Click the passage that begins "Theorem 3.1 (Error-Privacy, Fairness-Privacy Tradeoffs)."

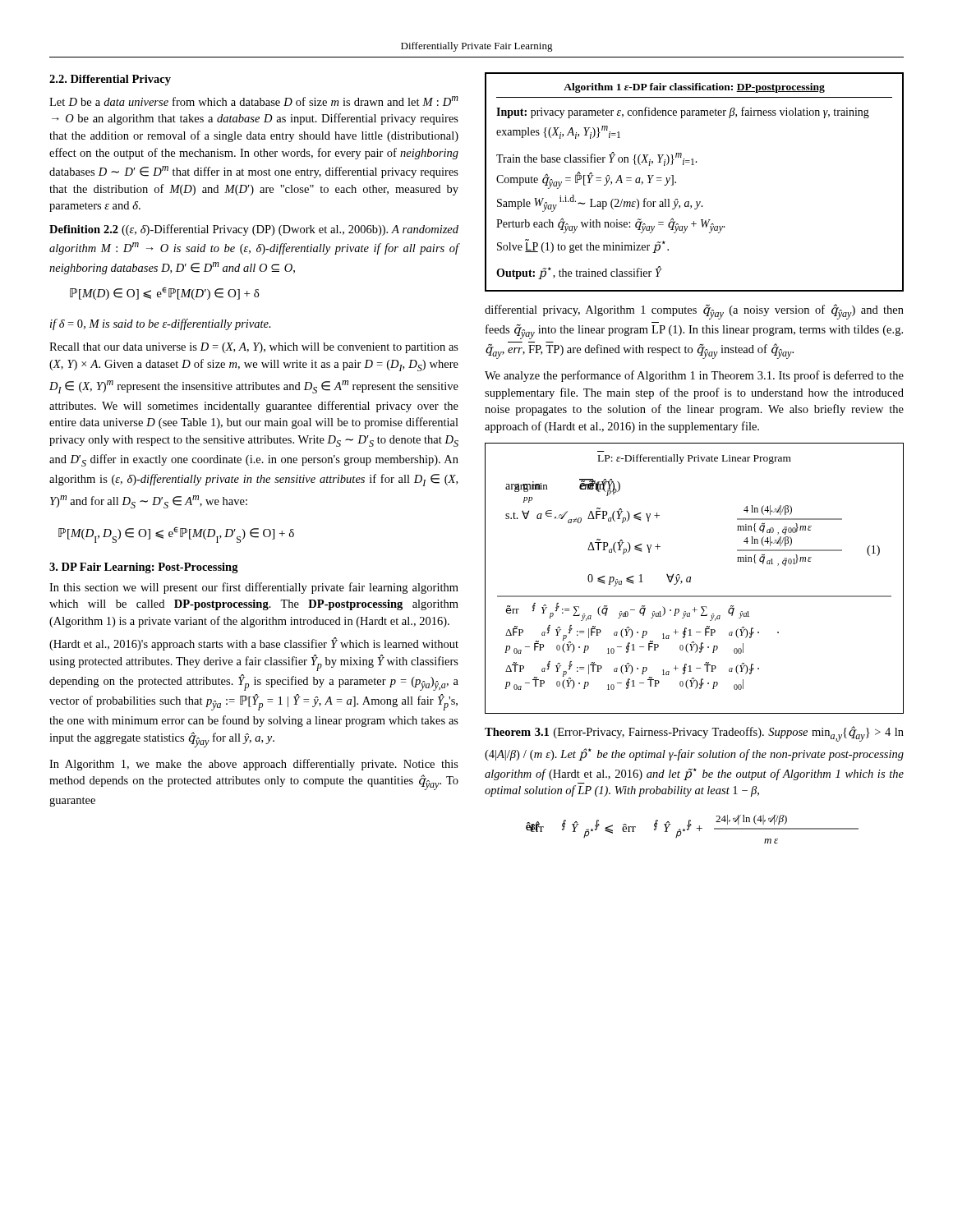click(694, 761)
